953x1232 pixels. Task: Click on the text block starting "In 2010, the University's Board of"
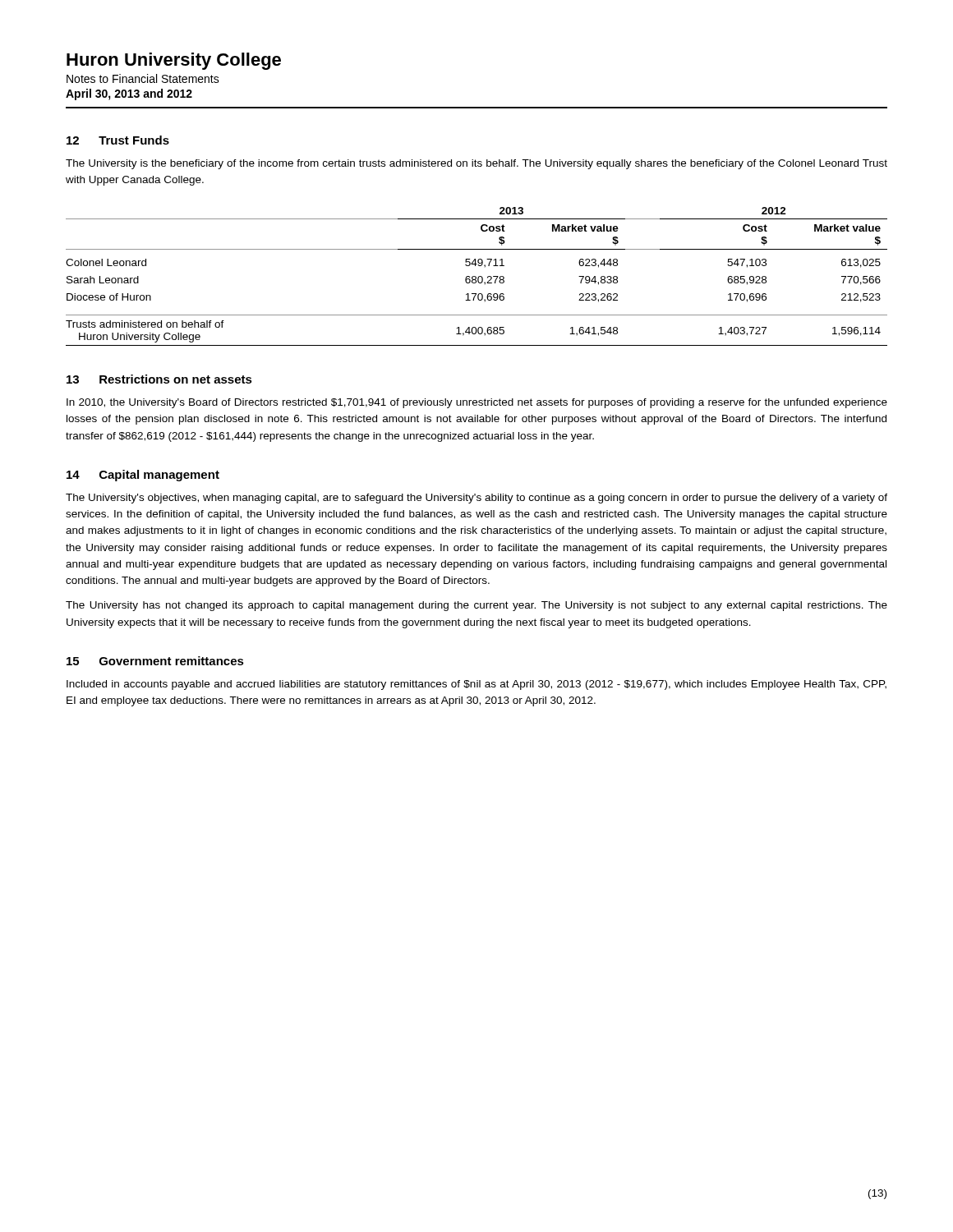[476, 419]
